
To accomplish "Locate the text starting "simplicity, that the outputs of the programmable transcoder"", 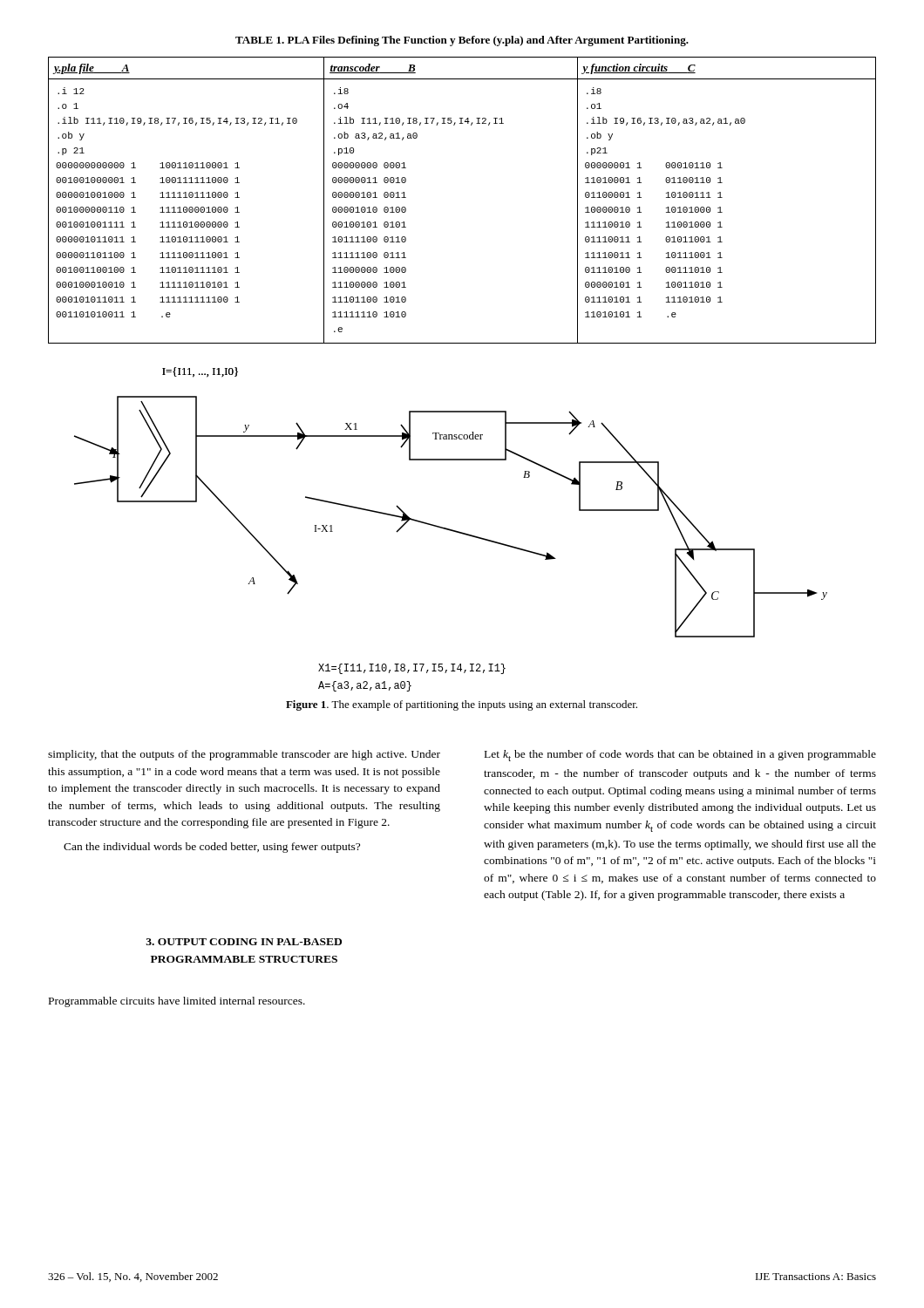I will (x=244, y=800).
